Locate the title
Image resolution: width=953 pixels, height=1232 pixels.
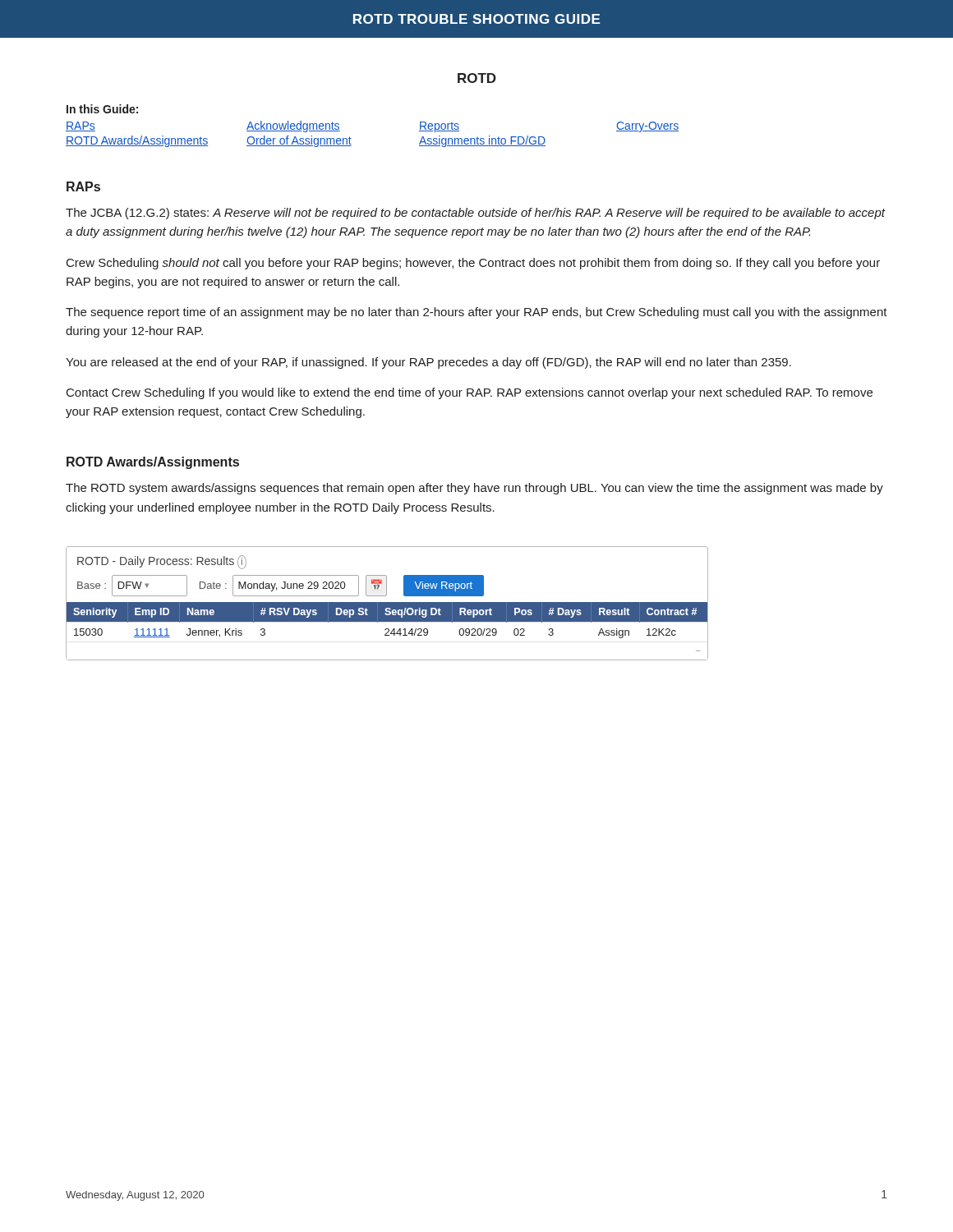[476, 78]
